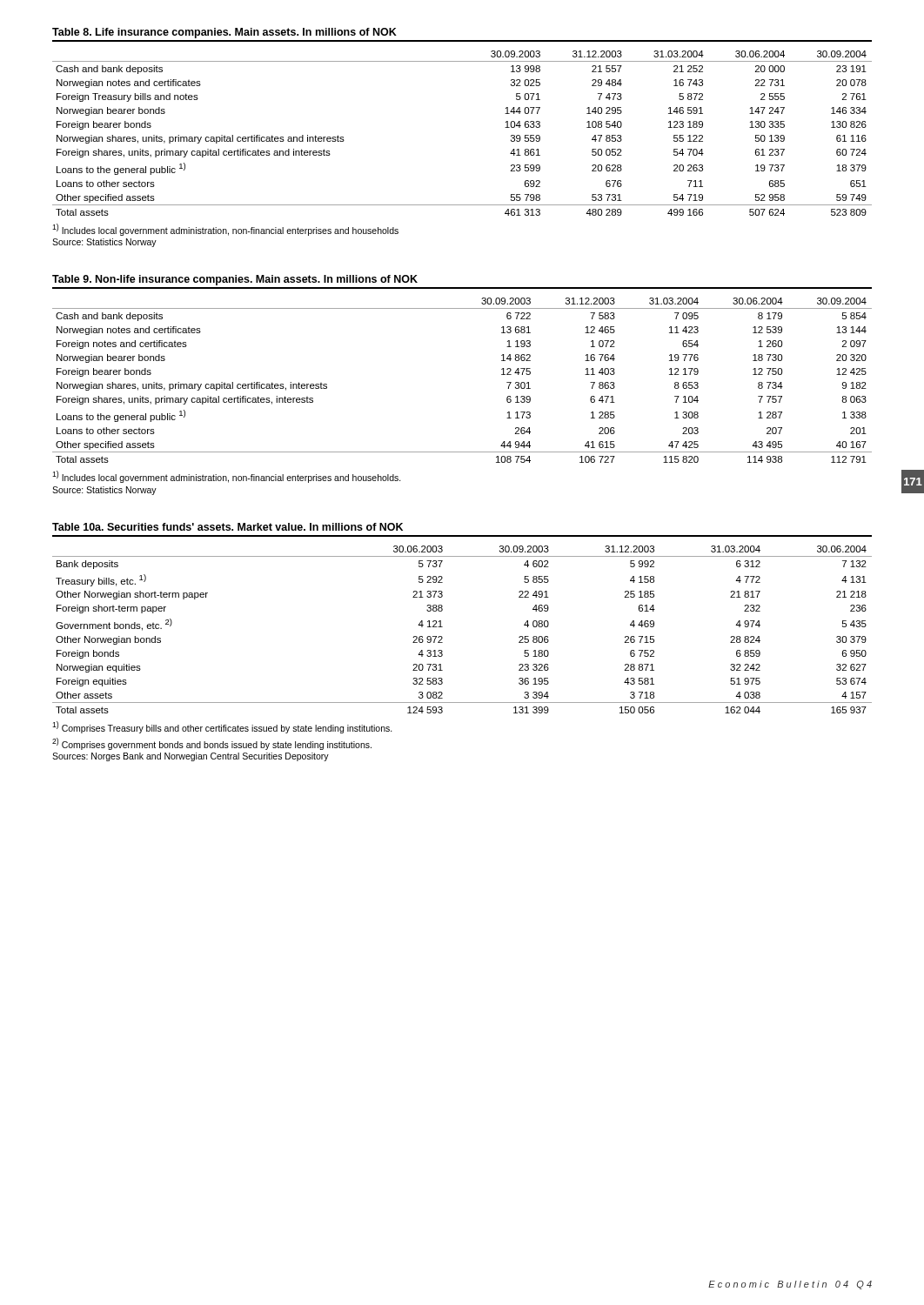Click on the table containing "44 944"
The width and height of the screenshot is (924, 1305).
coord(462,380)
